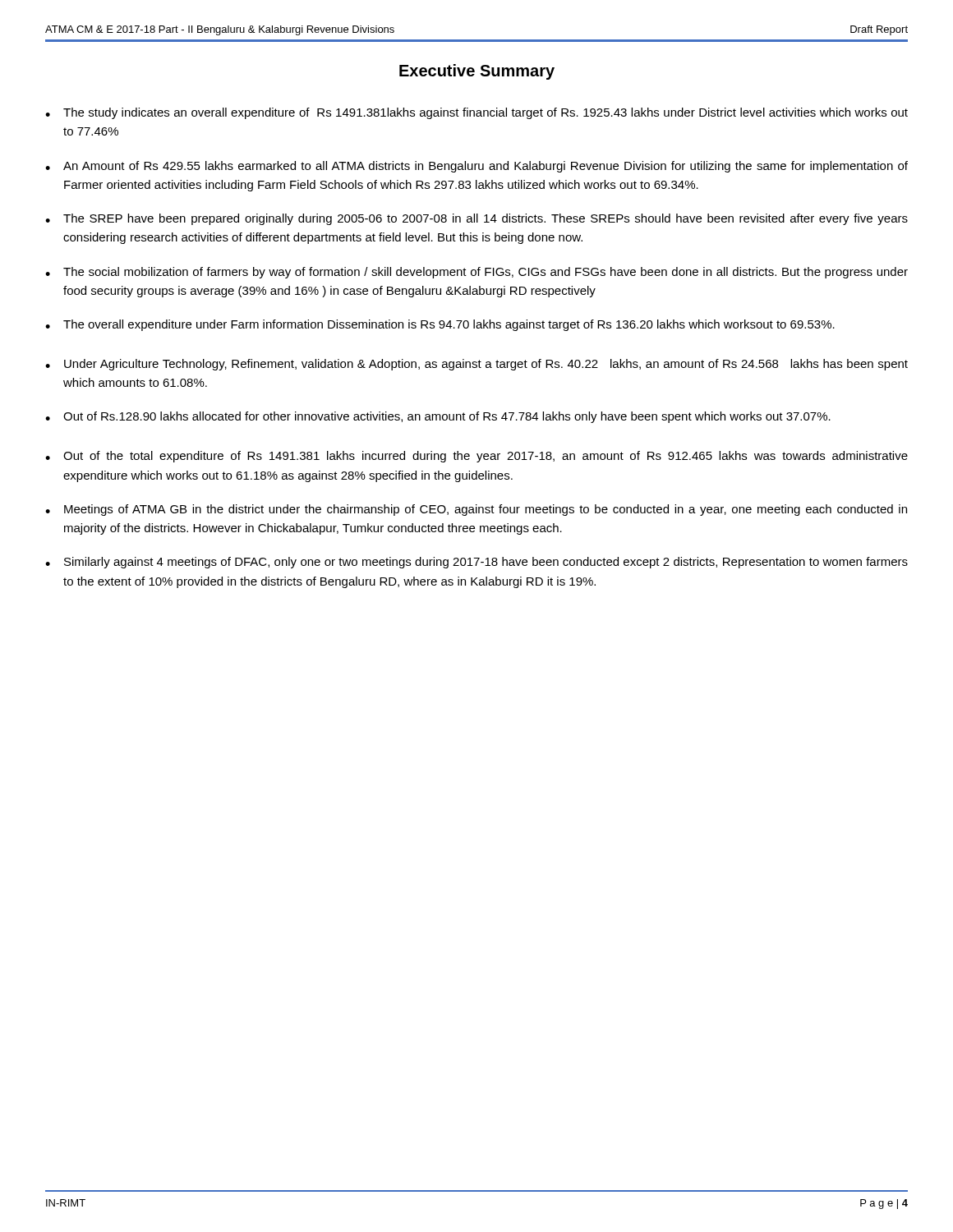Point to the text block starting "• The study indicates an overall"
953x1232 pixels.
point(476,122)
